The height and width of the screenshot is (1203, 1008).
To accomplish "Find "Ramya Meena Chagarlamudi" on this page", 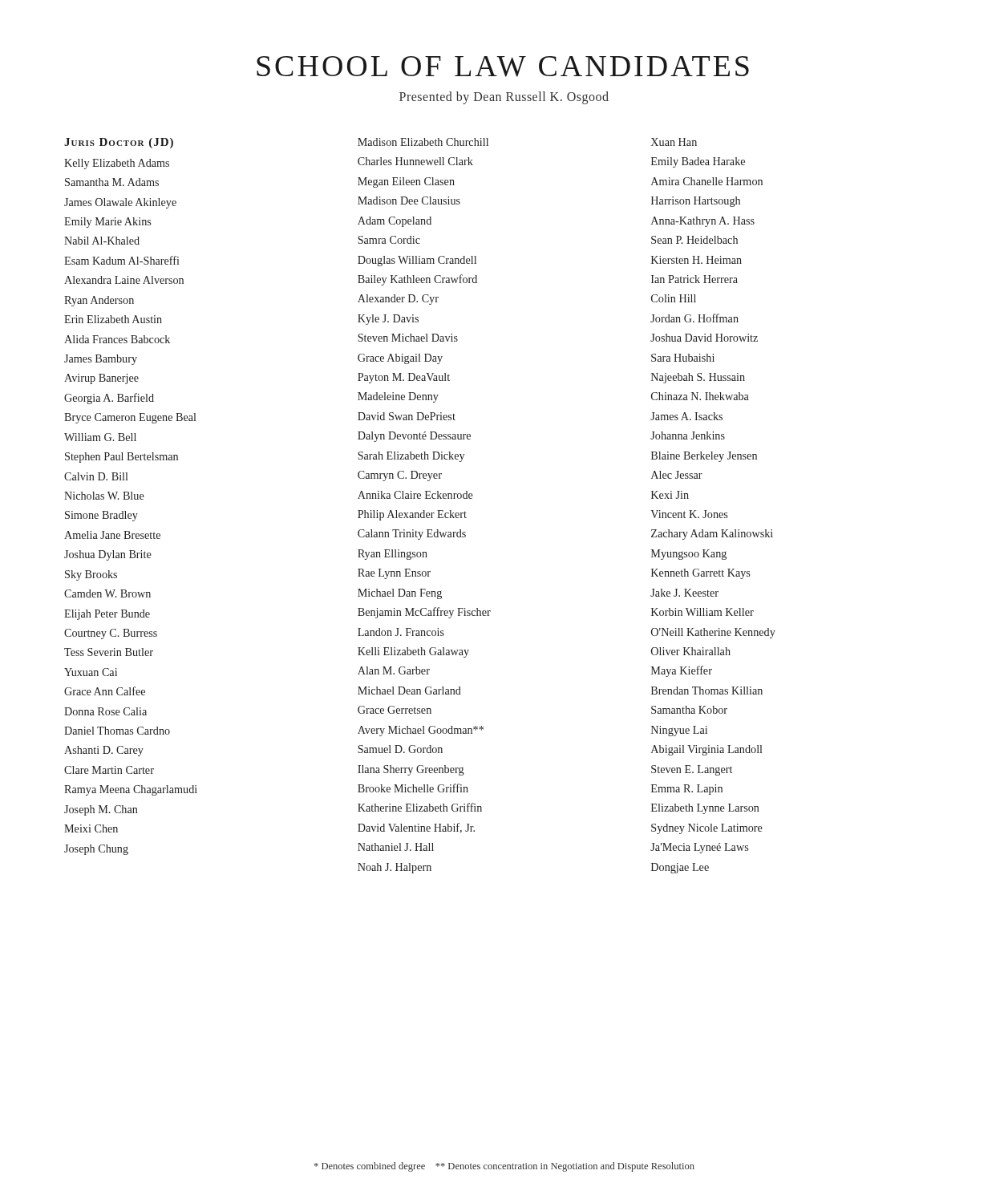I will click(131, 790).
